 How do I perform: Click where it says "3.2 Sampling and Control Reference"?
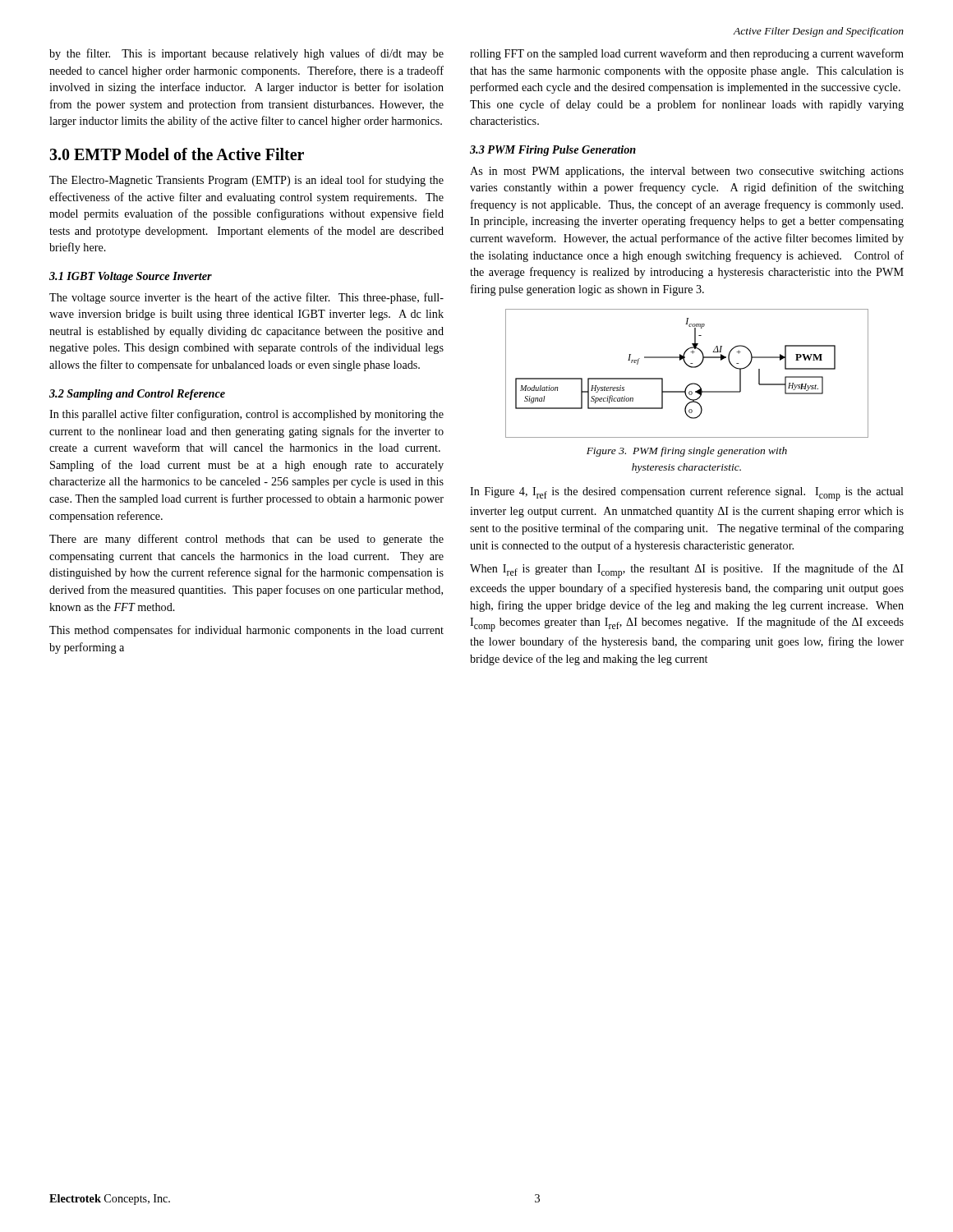click(x=137, y=393)
